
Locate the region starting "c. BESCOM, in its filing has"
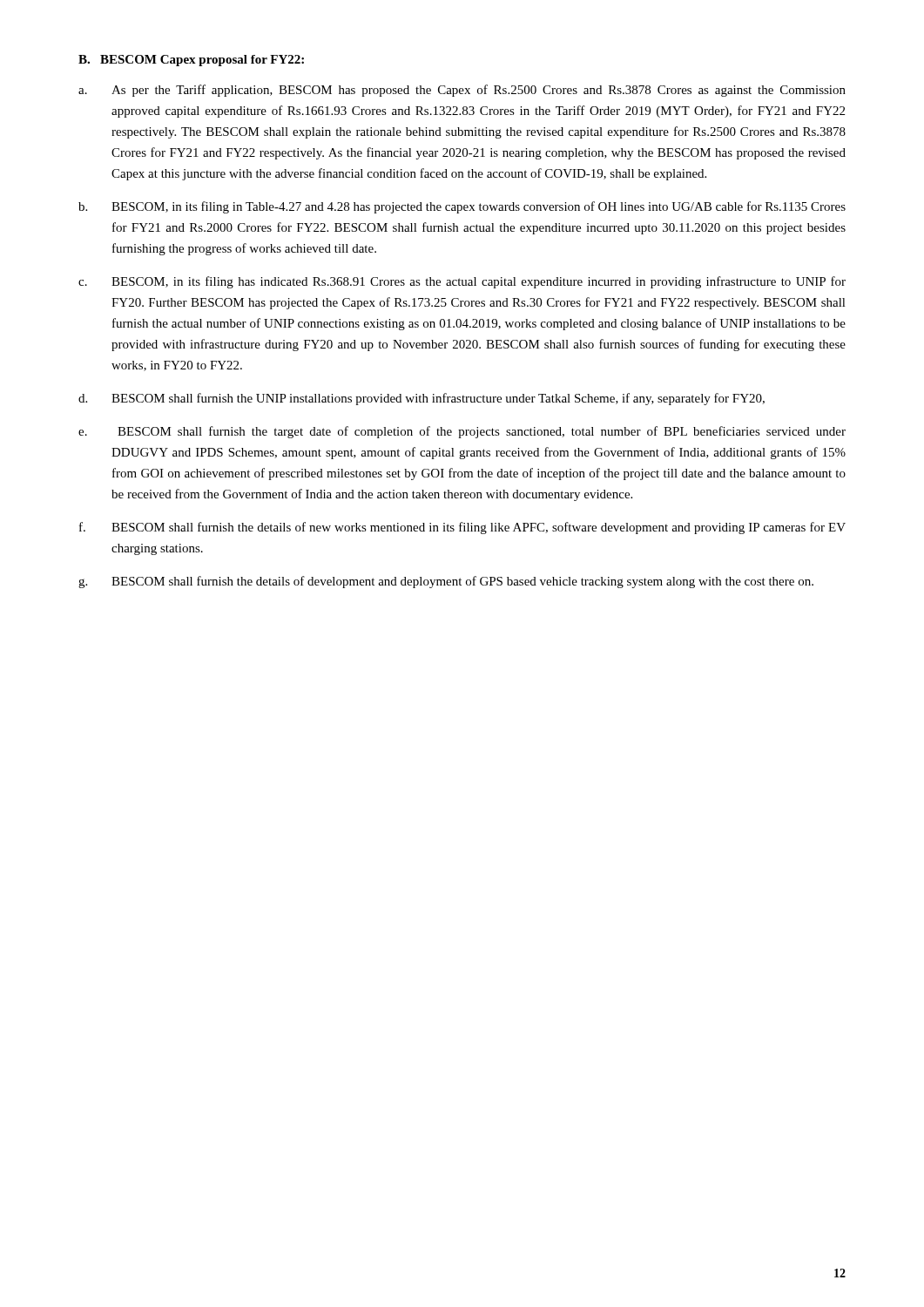click(x=462, y=323)
